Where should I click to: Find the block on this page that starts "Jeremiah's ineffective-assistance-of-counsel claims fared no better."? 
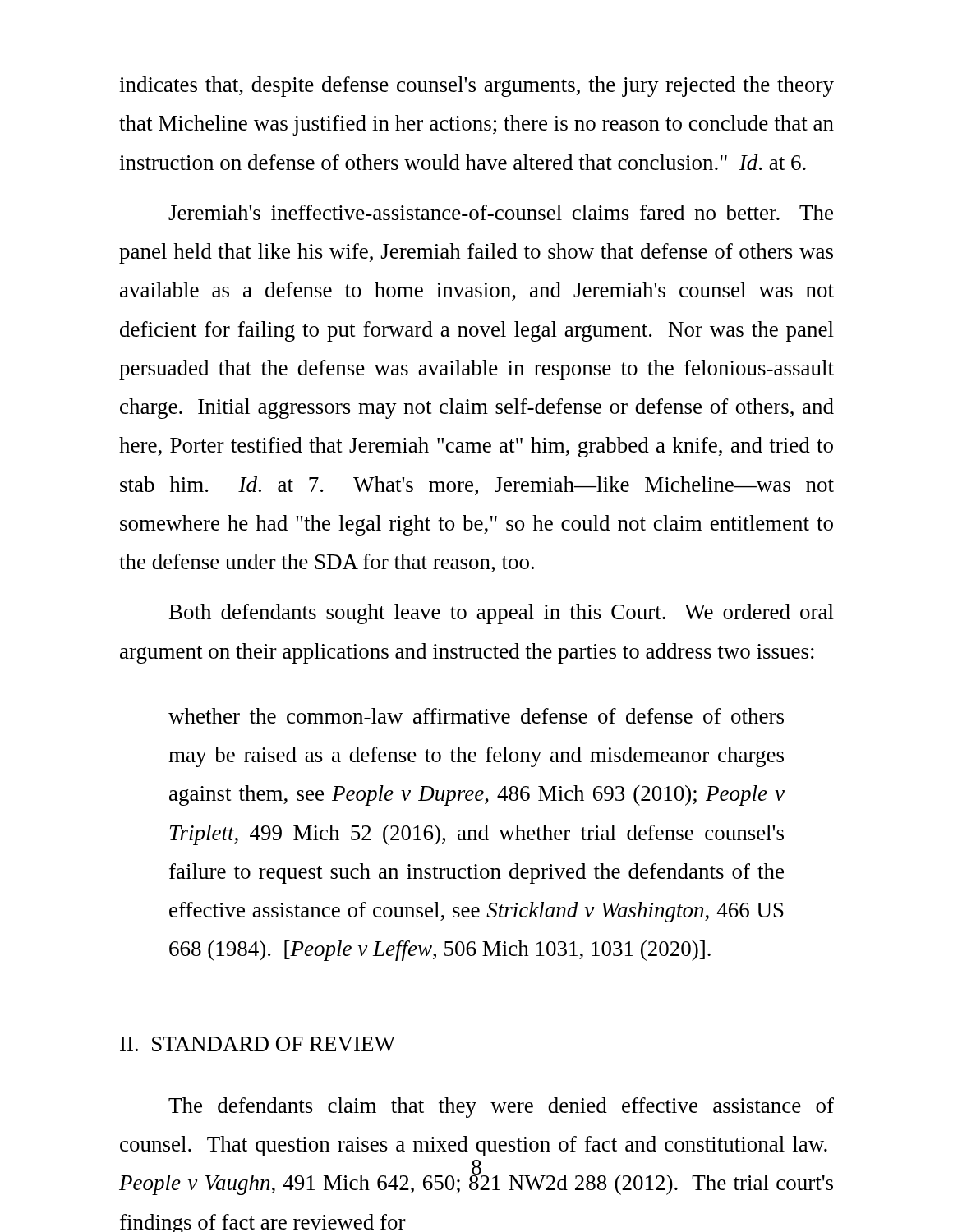pyautogui.click(x=501, y=212)
